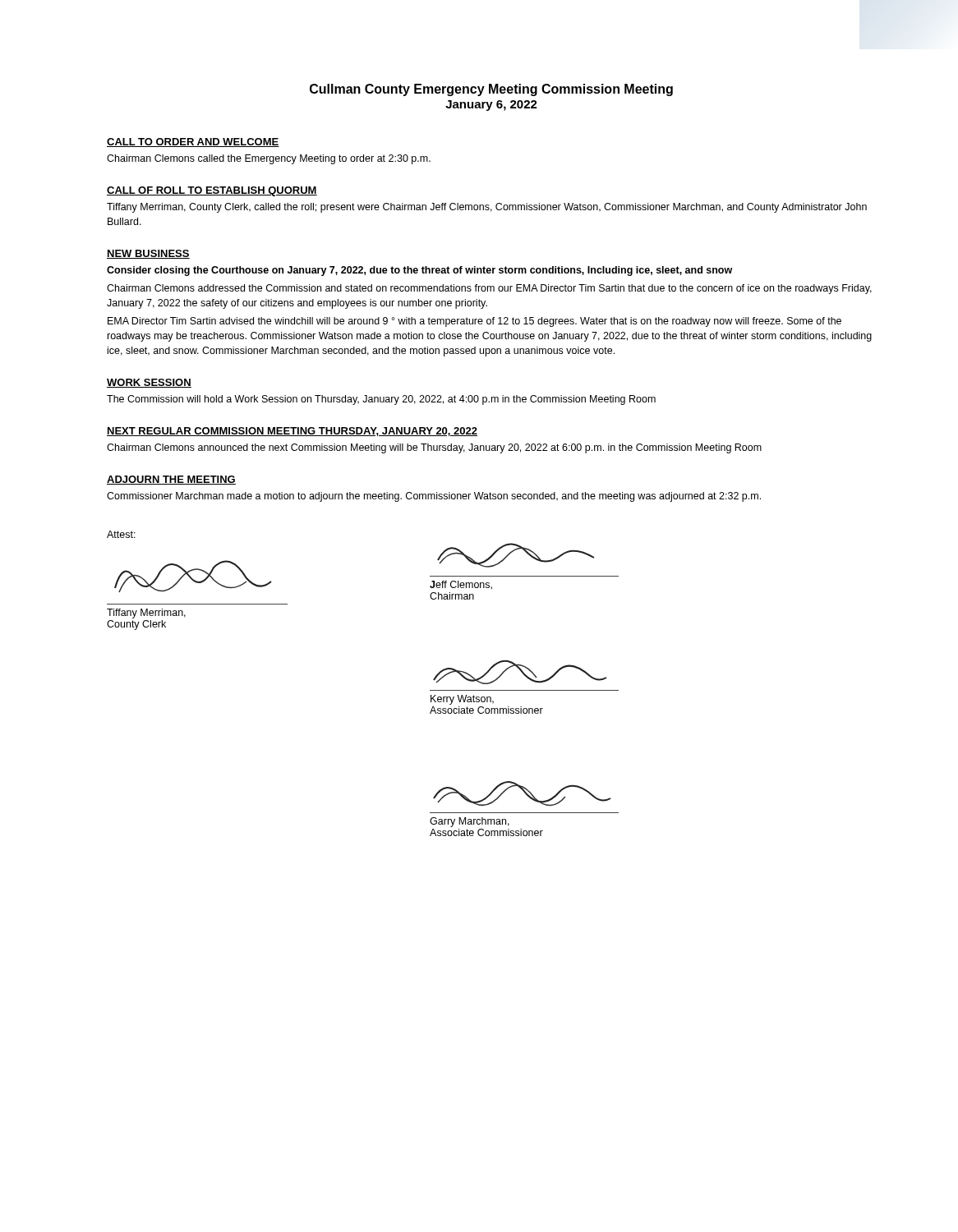Locate the section header containing "ADJOURN THE MEETING"
Screen dimensions: 1232x958
point(171,479)
